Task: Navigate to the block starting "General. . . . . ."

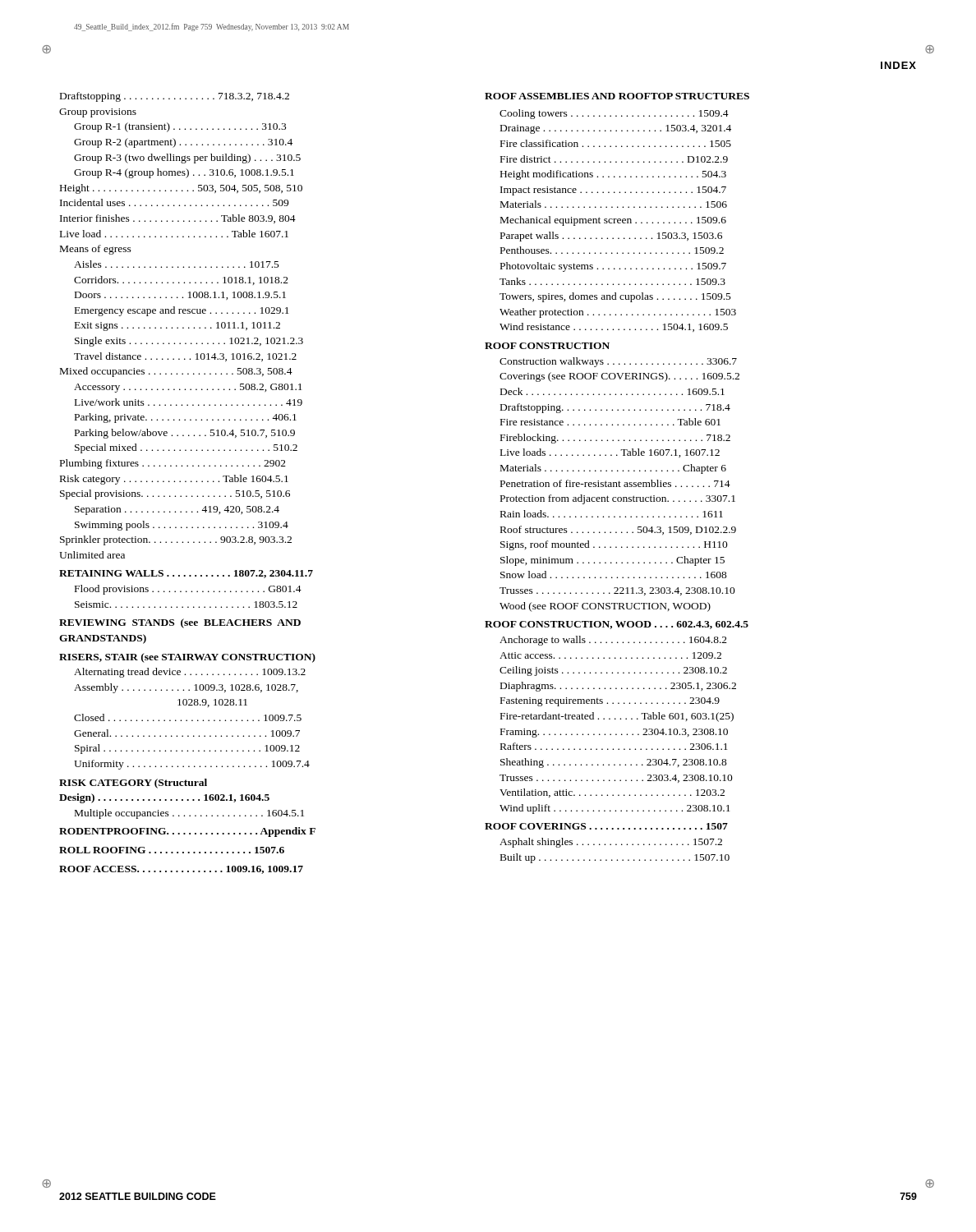Action: (x=260, y=733)
